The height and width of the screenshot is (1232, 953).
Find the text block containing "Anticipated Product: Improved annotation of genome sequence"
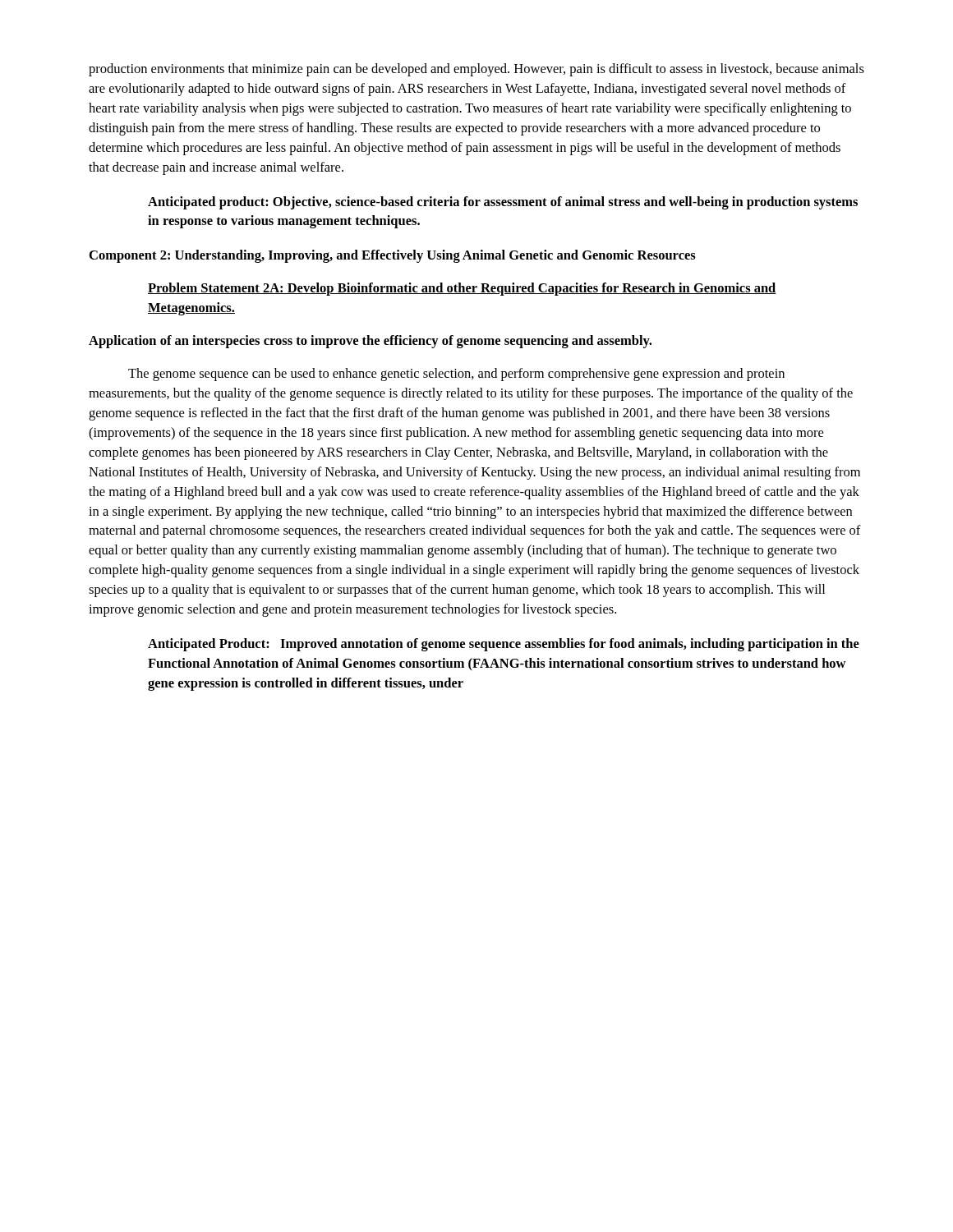pos(504,663)
